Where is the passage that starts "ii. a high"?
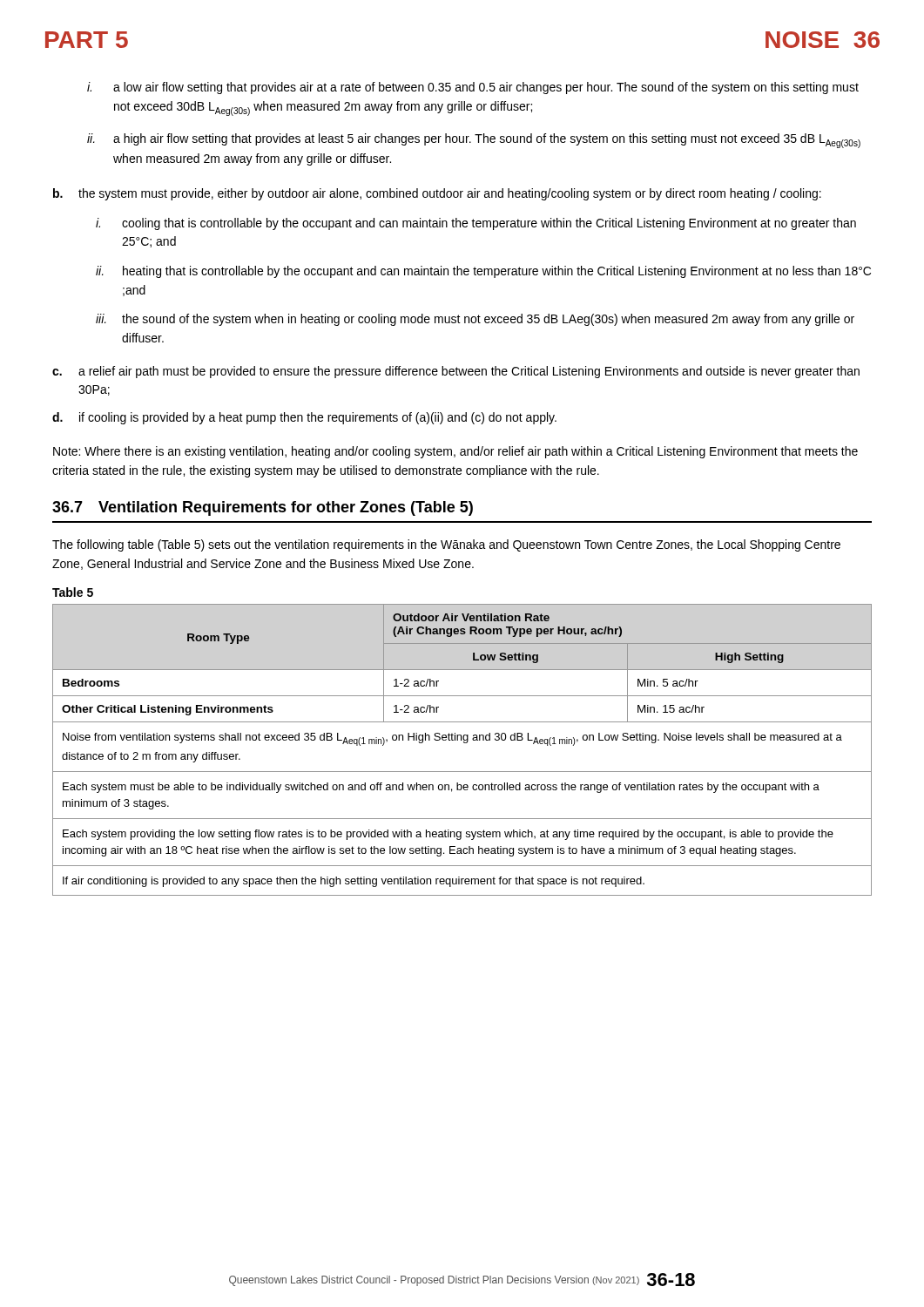Screen dimensions: 1307x924 coord(479,149)
